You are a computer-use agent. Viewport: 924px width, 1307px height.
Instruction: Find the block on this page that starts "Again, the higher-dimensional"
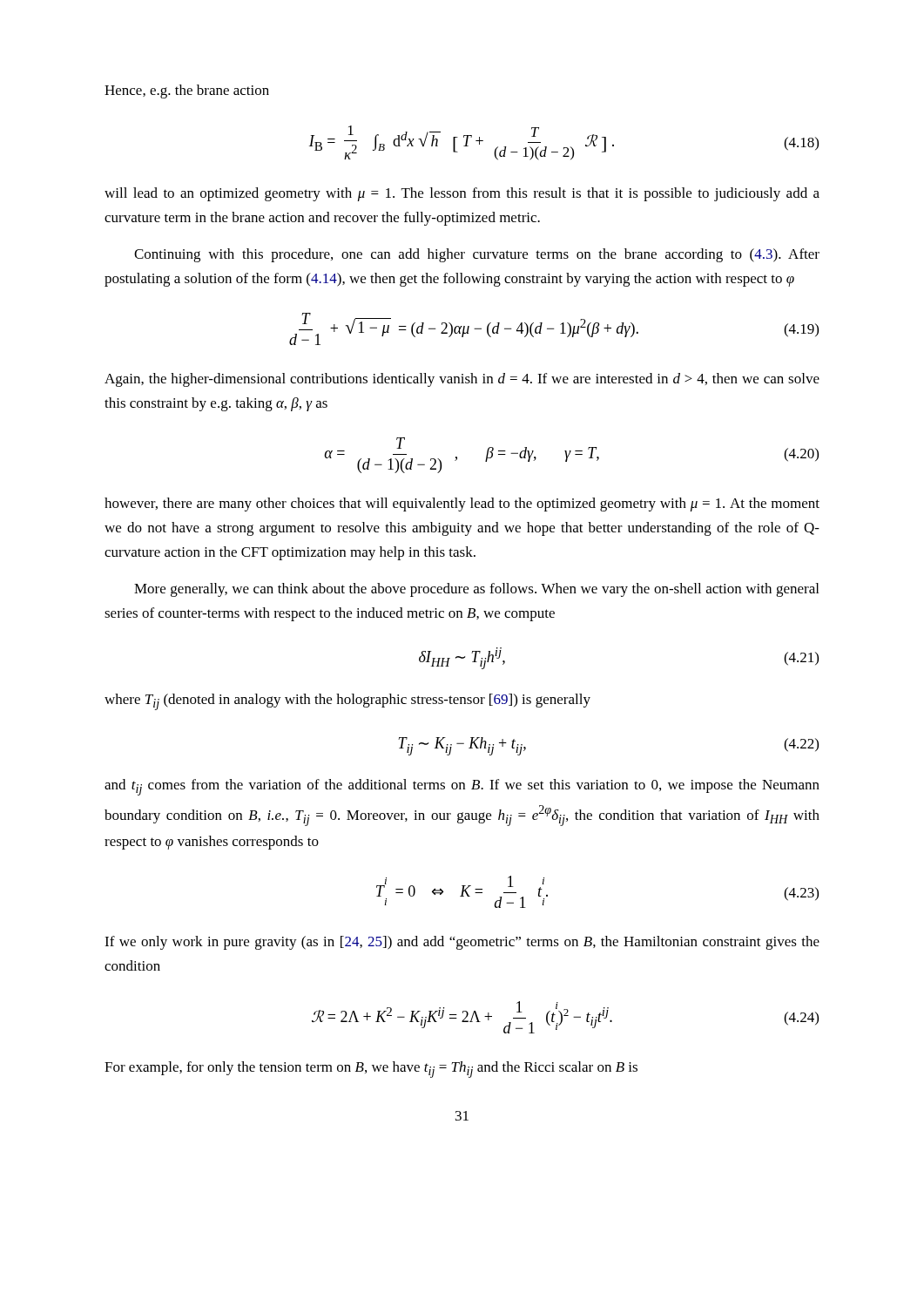pos(462,391)
